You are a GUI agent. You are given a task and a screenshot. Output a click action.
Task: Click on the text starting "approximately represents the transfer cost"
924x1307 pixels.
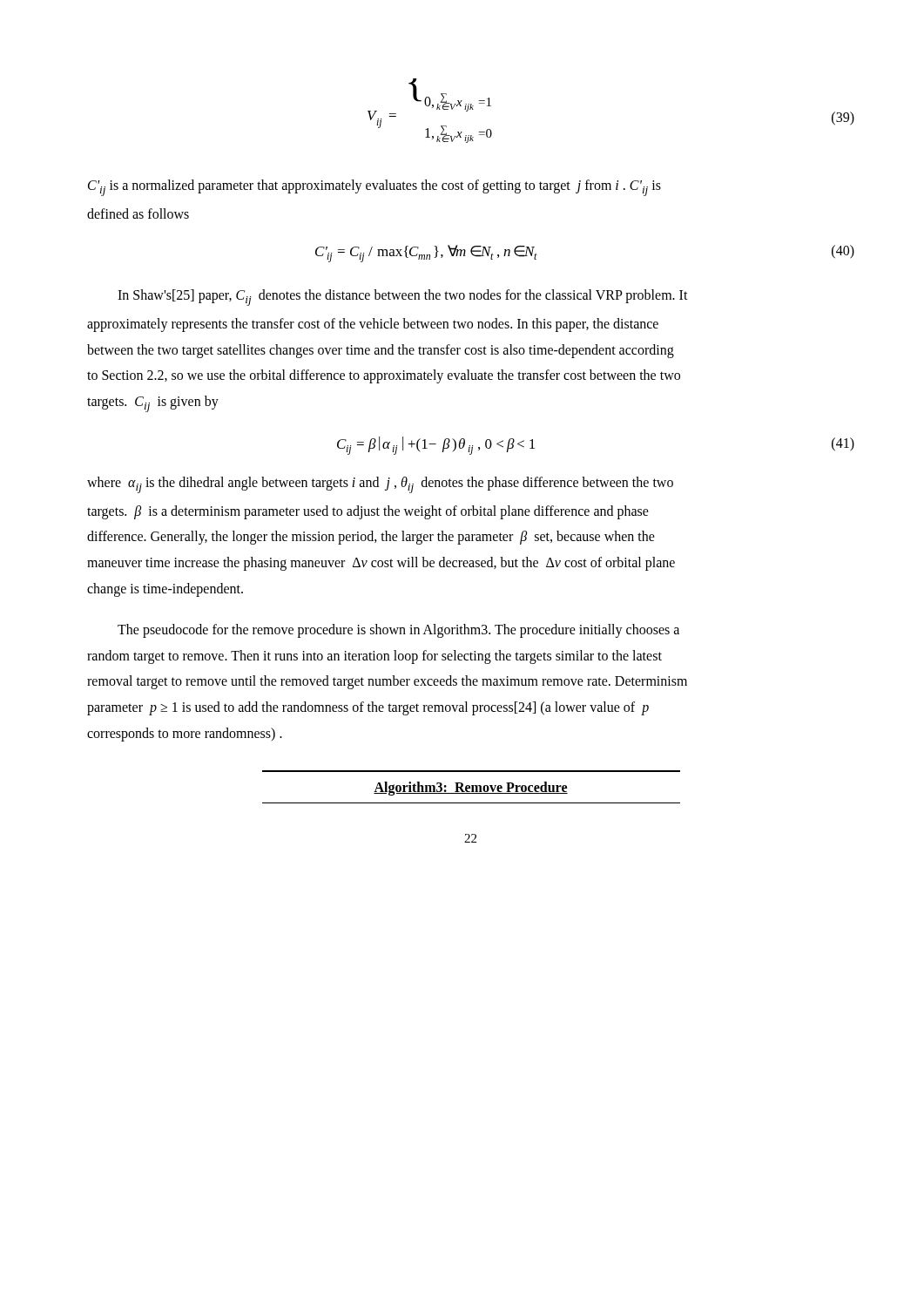tap(373, 324)
